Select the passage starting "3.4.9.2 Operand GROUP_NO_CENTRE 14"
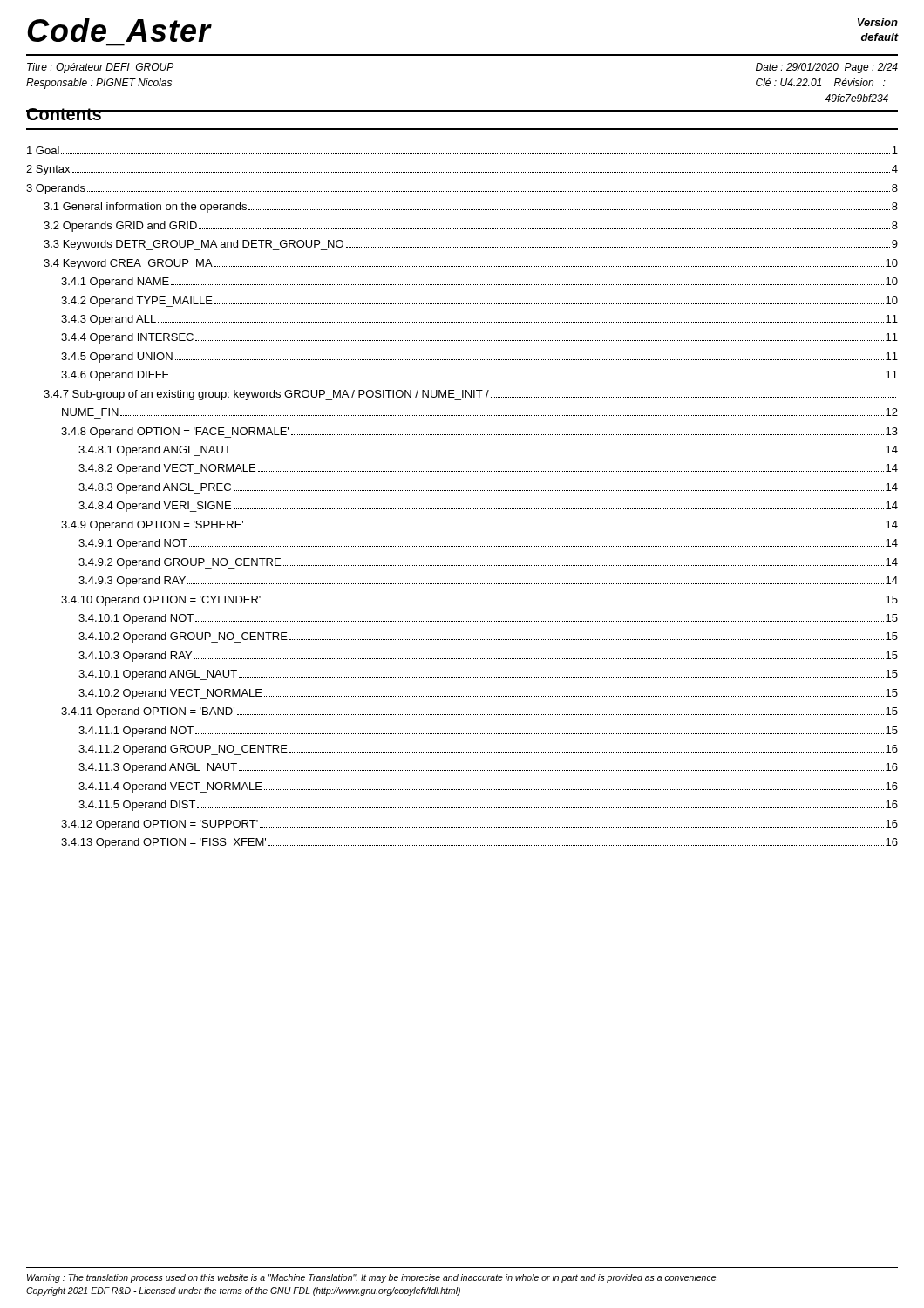The height and width of the screenshot is (1308, 924). click(488, 562)
